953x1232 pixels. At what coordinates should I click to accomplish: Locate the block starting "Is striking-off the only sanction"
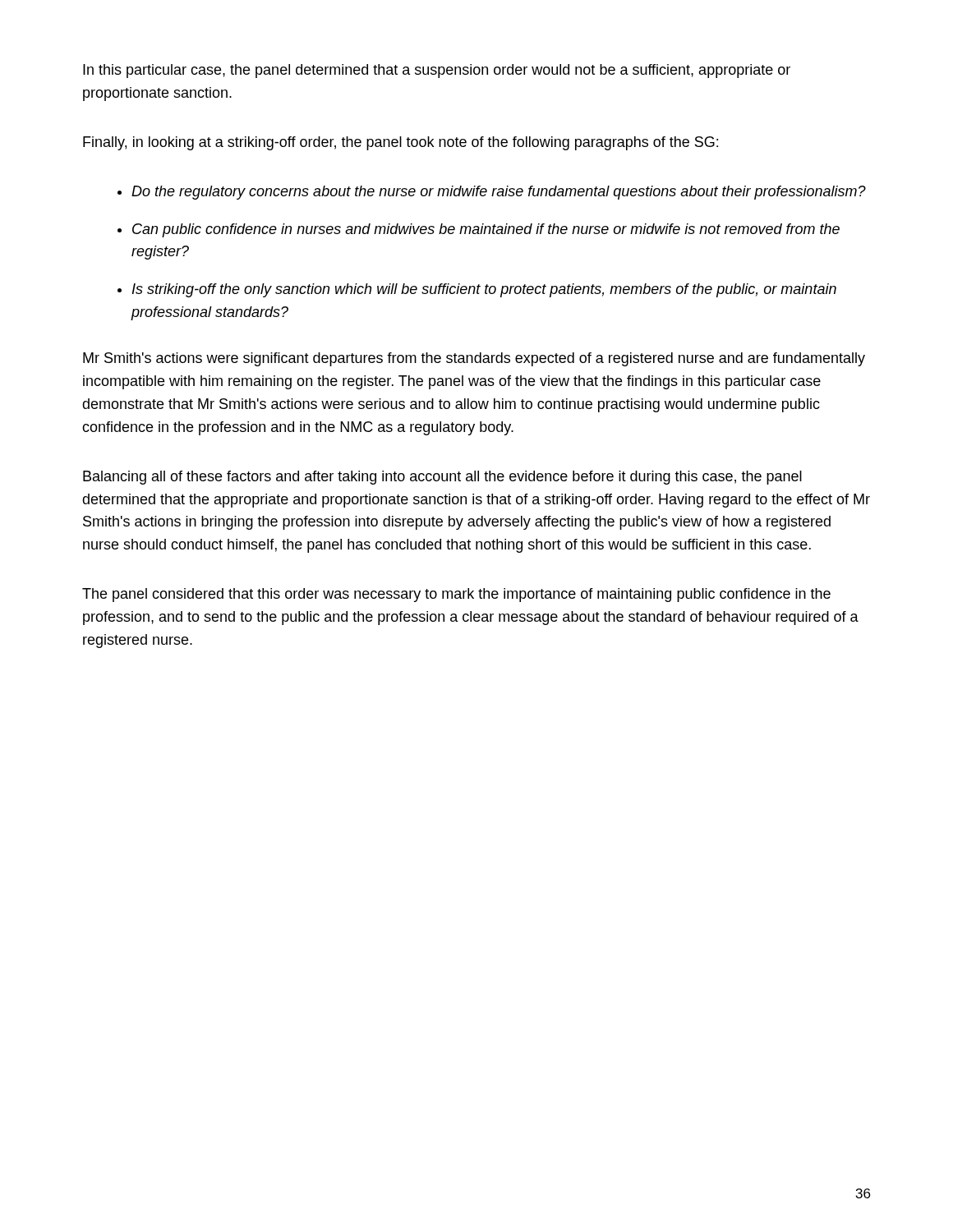(x=484, y=301)
